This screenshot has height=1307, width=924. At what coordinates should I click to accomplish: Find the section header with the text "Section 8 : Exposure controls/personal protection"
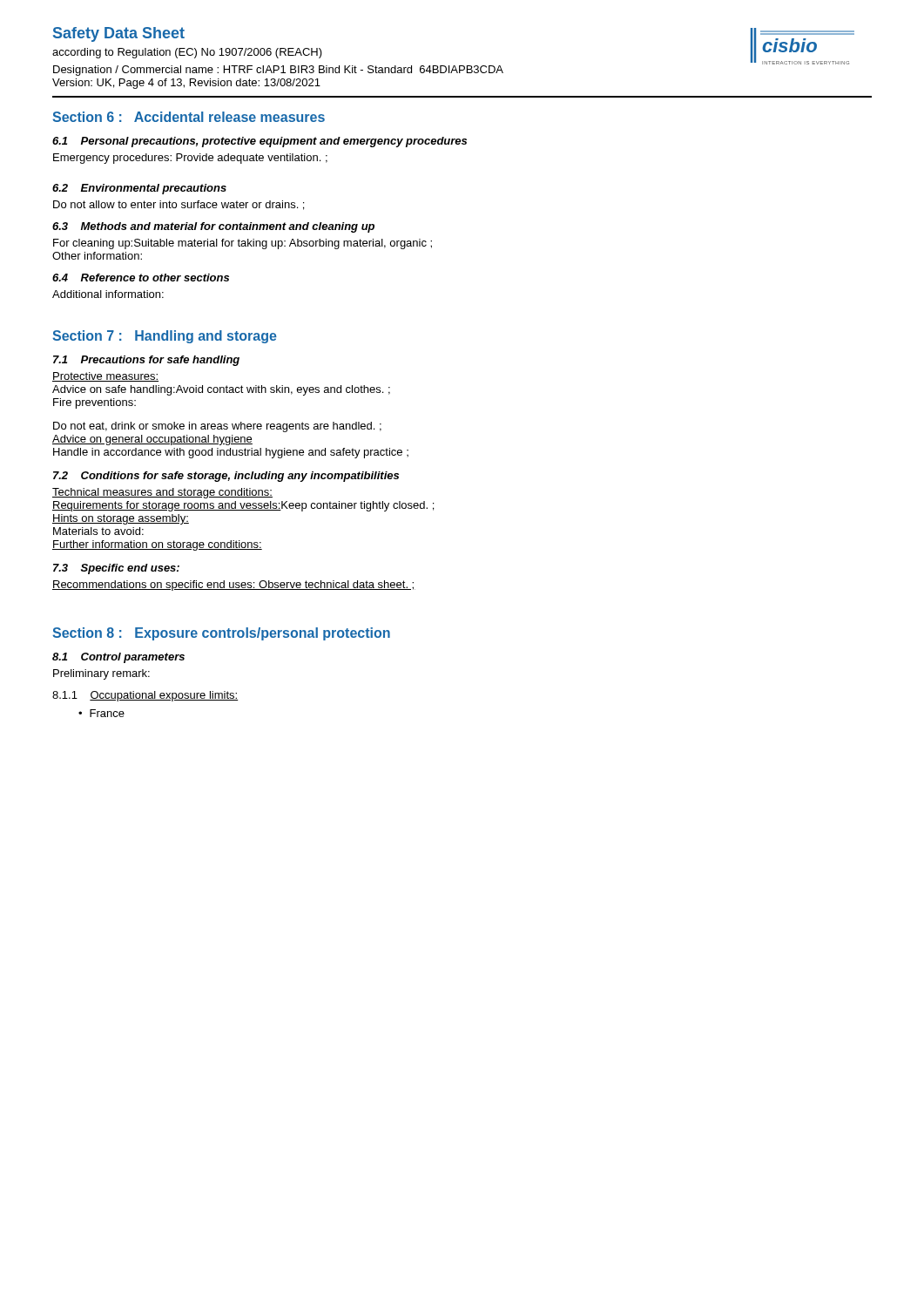point(221,633)
